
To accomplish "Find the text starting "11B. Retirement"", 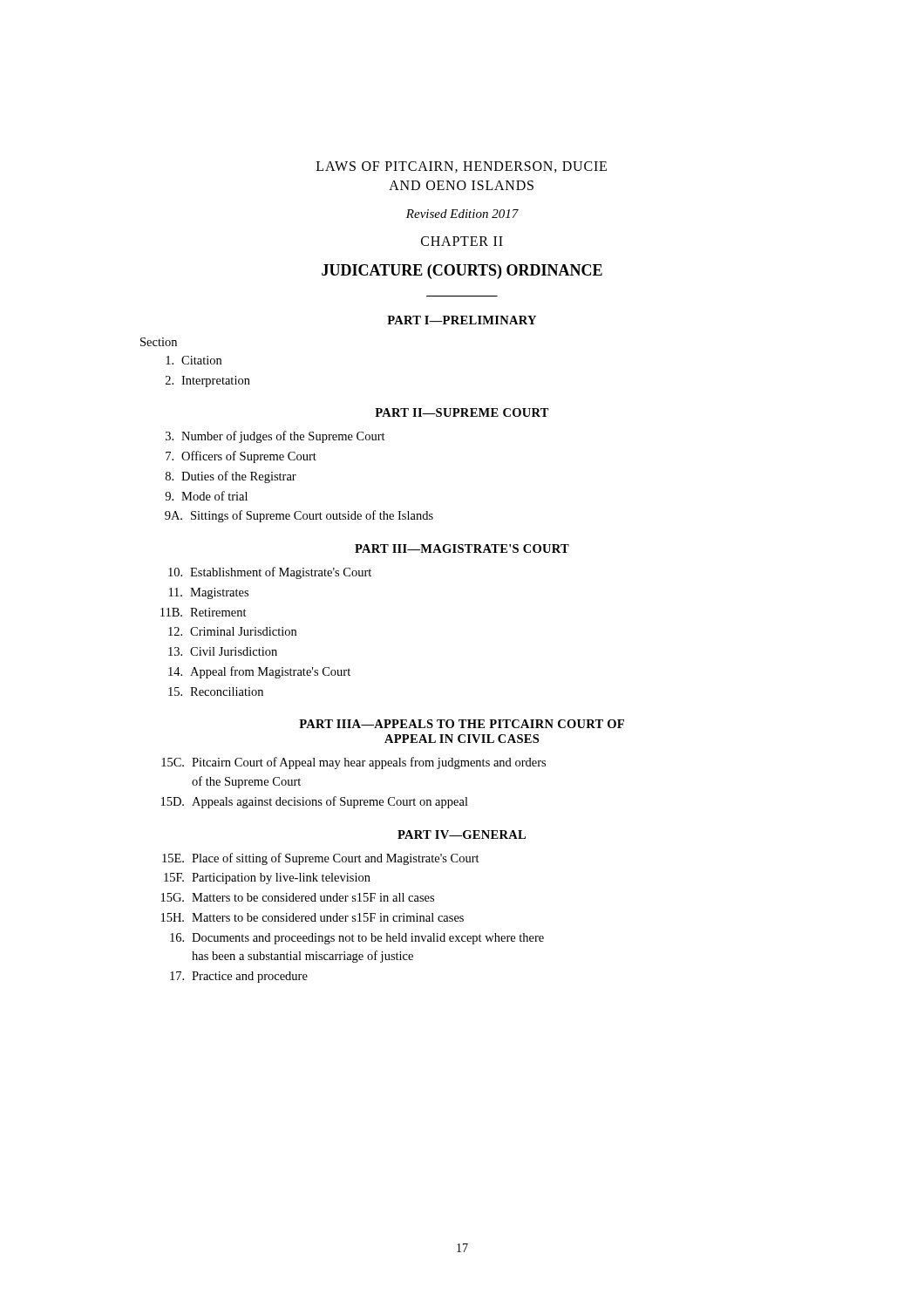I will click(x=204, y=612).
